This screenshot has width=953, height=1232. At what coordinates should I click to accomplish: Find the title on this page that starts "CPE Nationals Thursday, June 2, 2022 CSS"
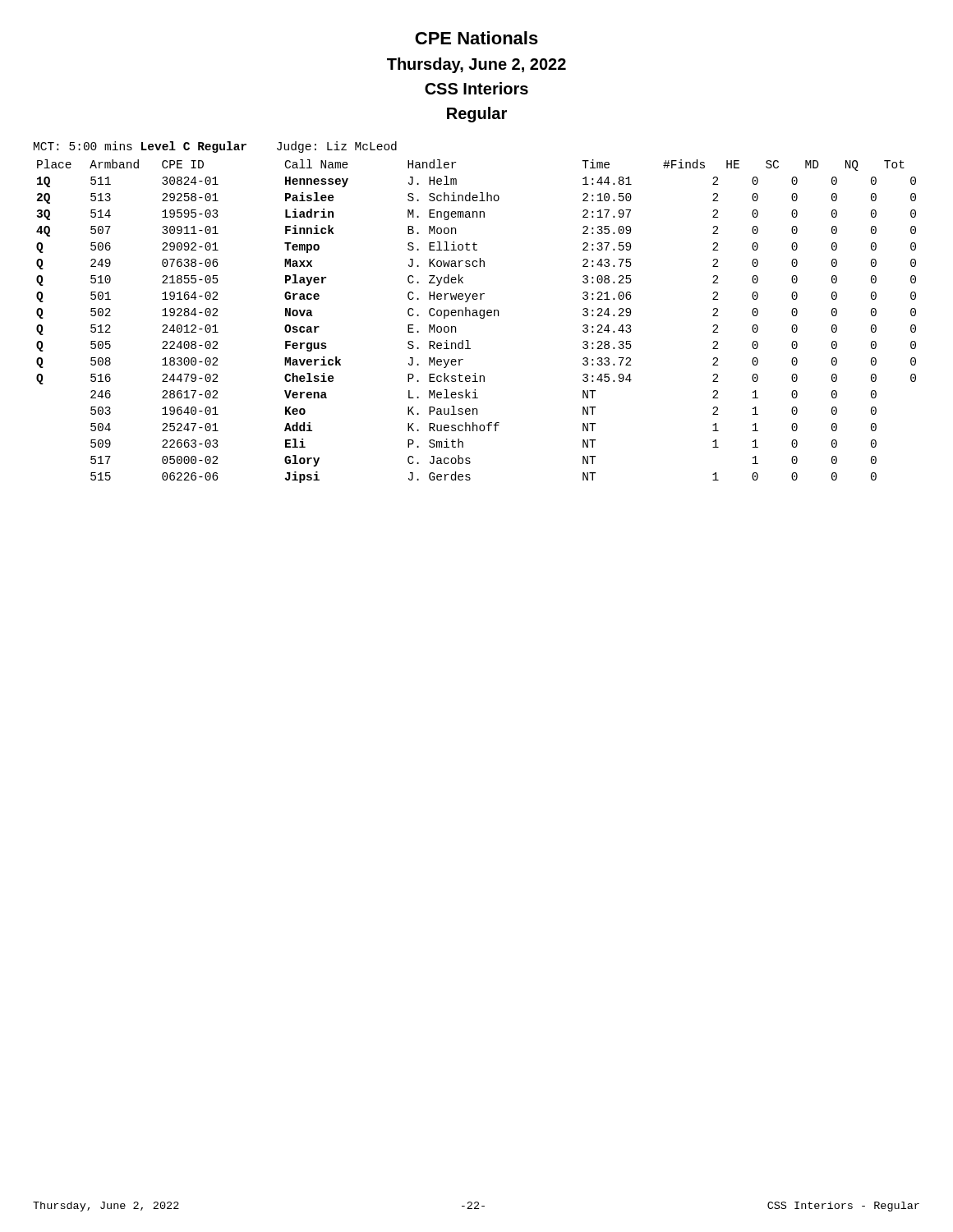[x=476, y=75]
